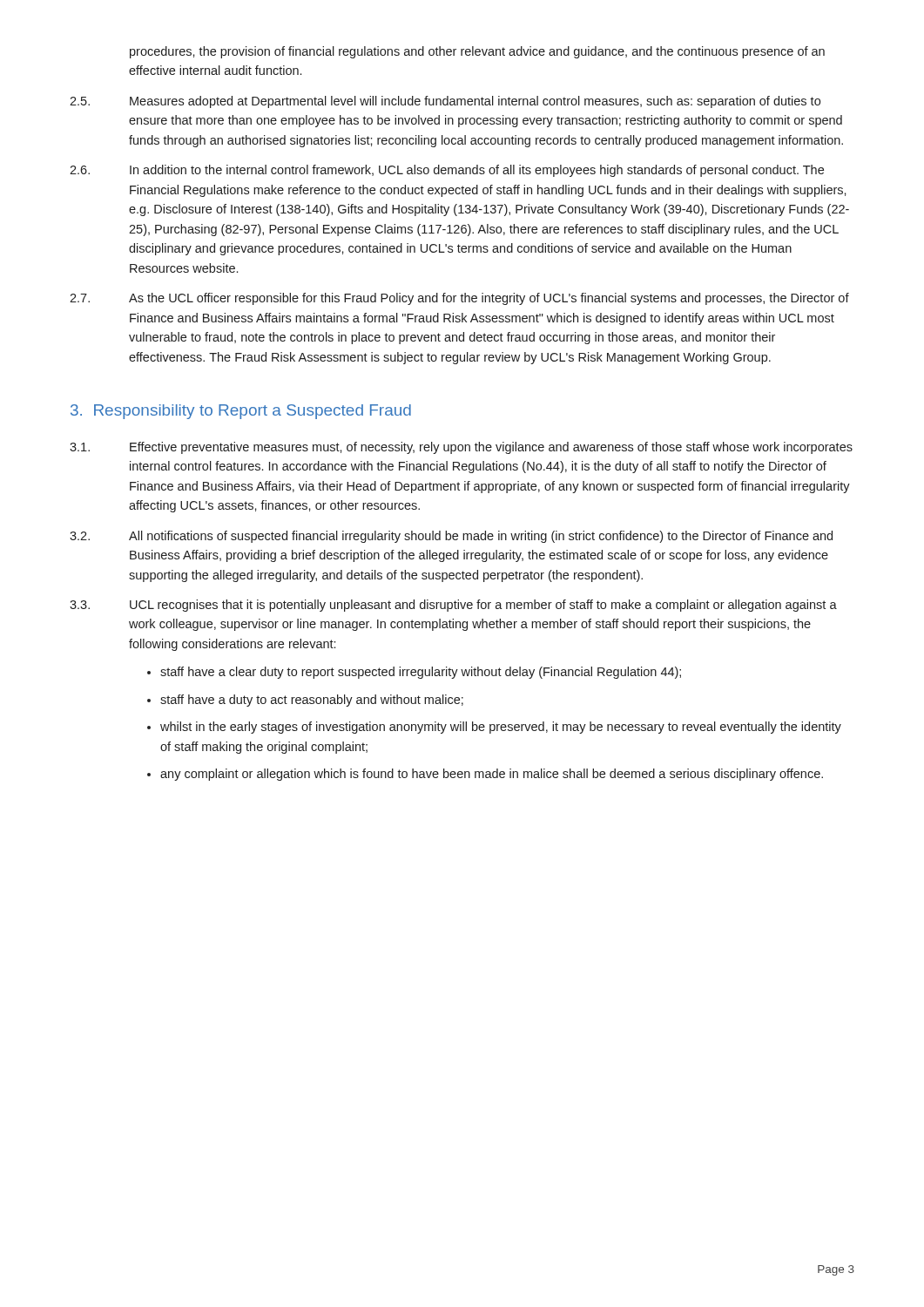Click the section header
This screenshot has height=1307, width=924.
241,410
